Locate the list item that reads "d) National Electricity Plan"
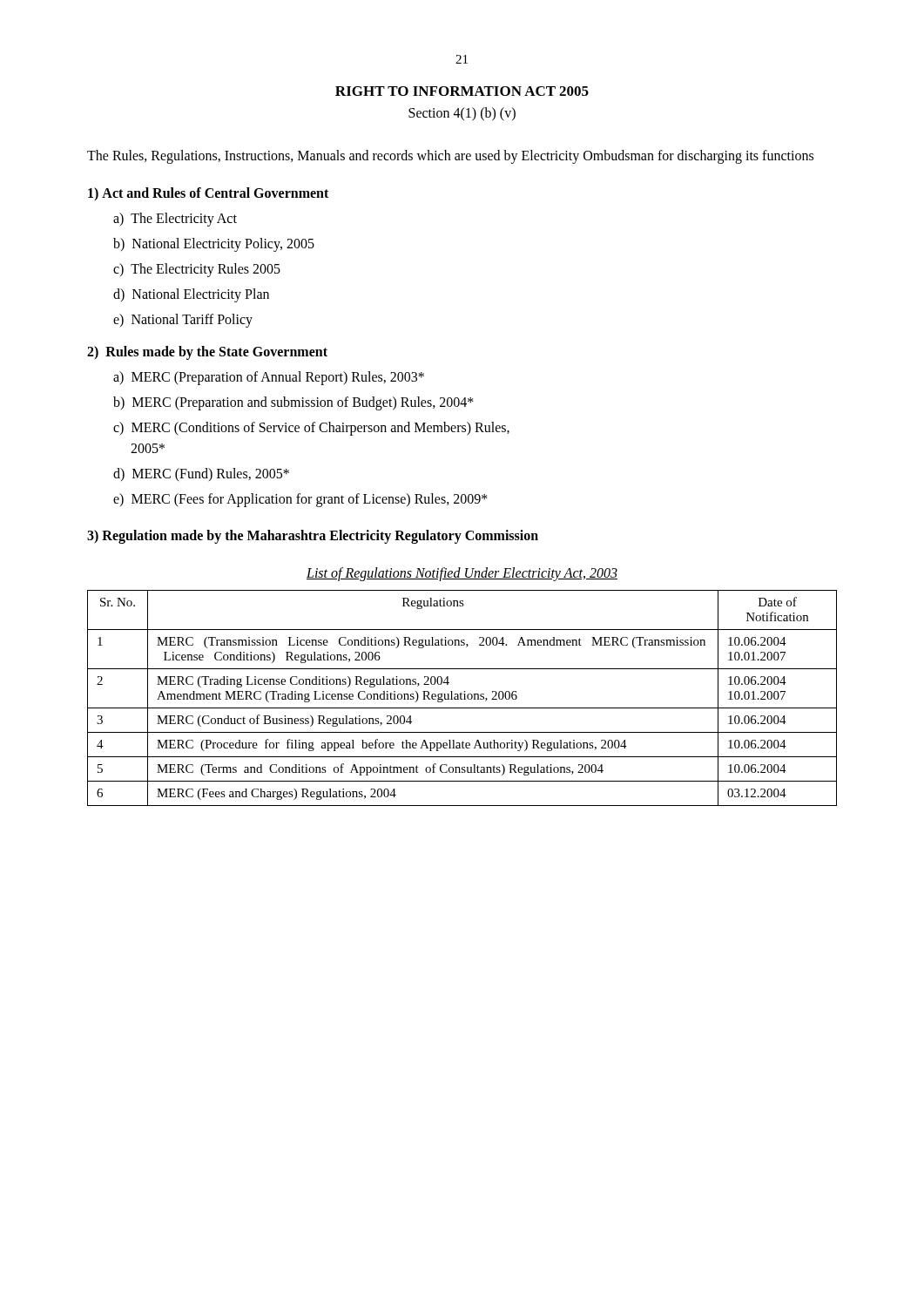 click(x=191, y=294)
